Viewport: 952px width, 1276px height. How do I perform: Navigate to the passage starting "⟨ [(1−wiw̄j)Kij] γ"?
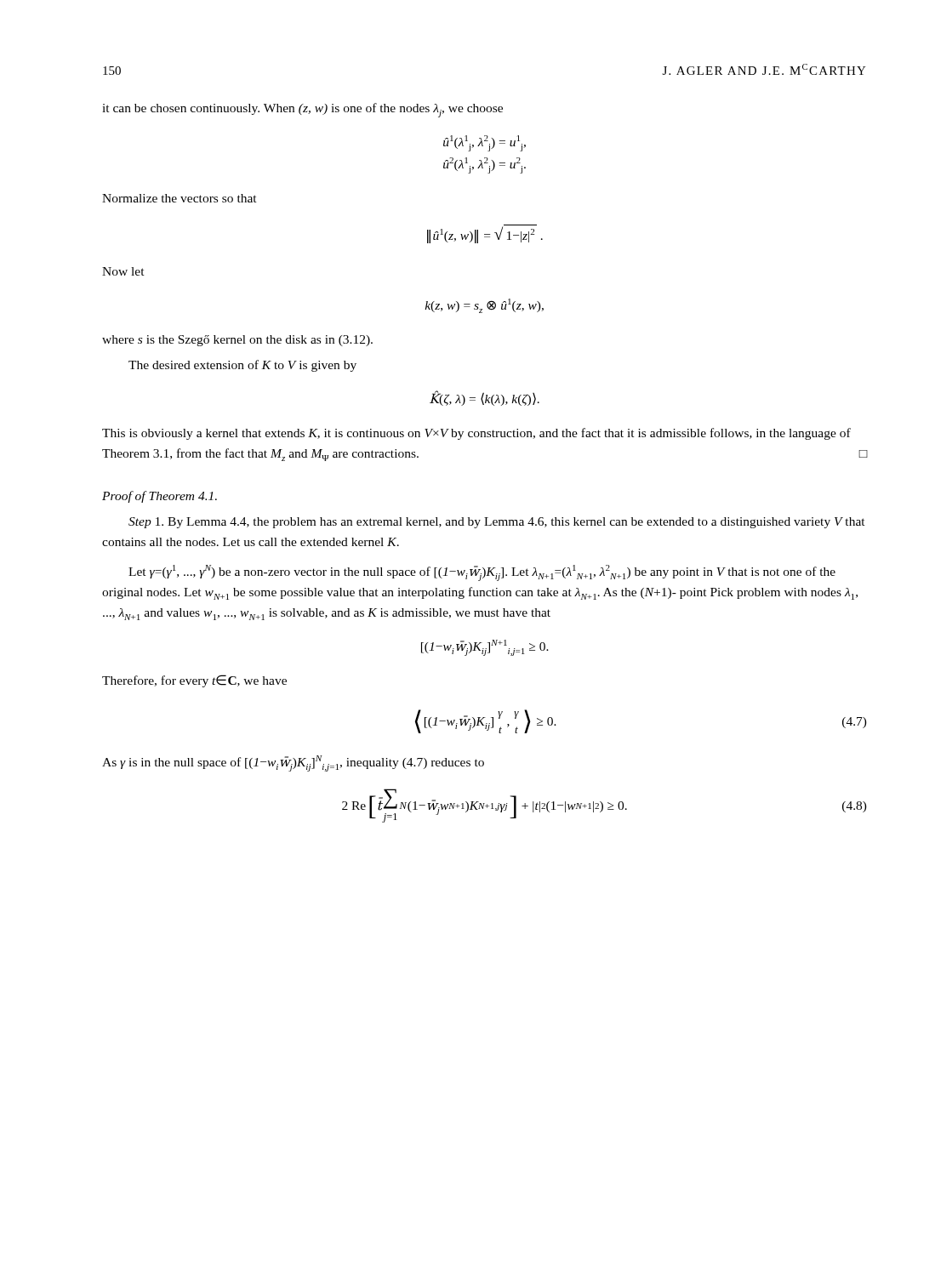tap(481, 721)
